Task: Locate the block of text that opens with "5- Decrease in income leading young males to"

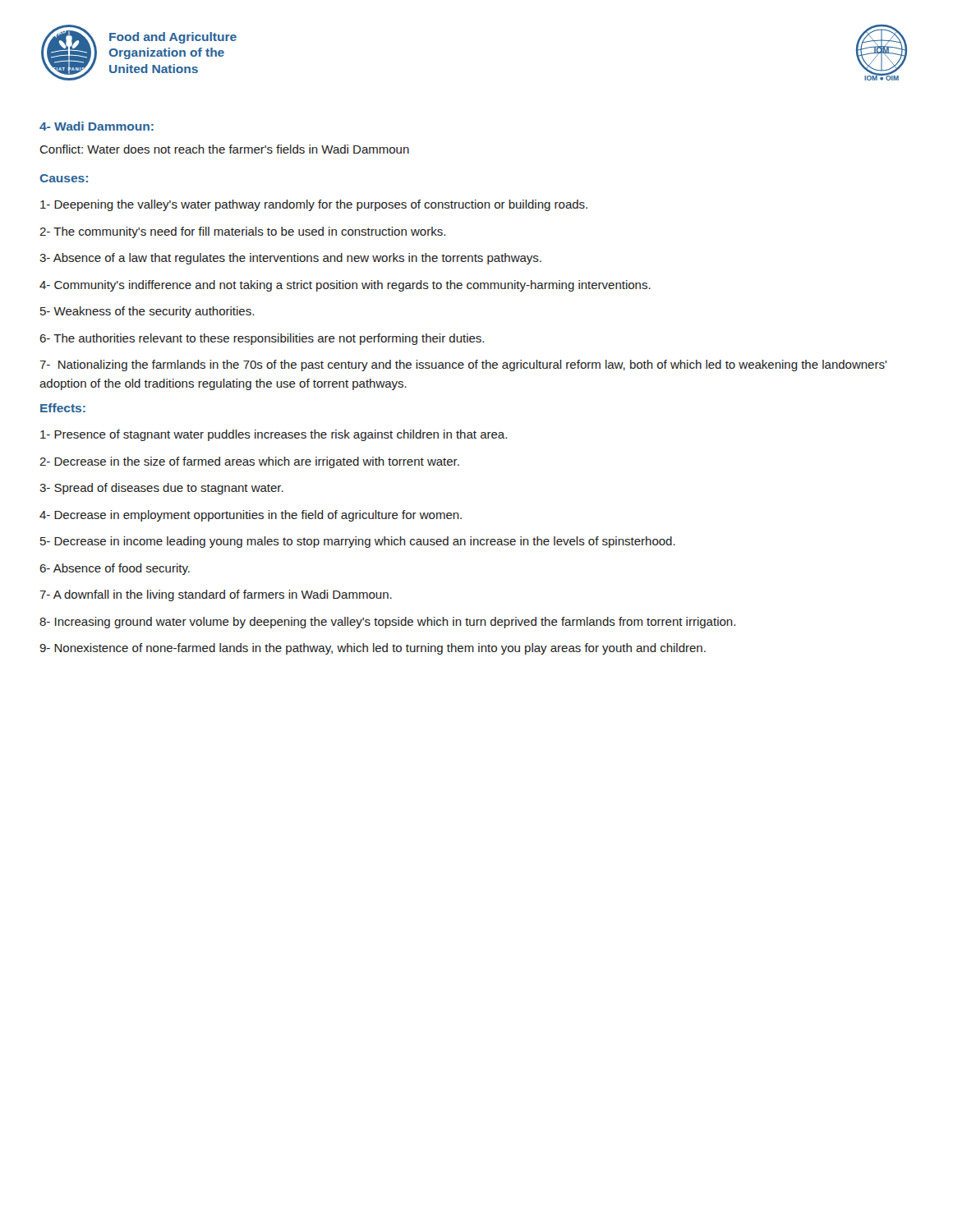Action: pyautogui.click(x=358, y=541)
